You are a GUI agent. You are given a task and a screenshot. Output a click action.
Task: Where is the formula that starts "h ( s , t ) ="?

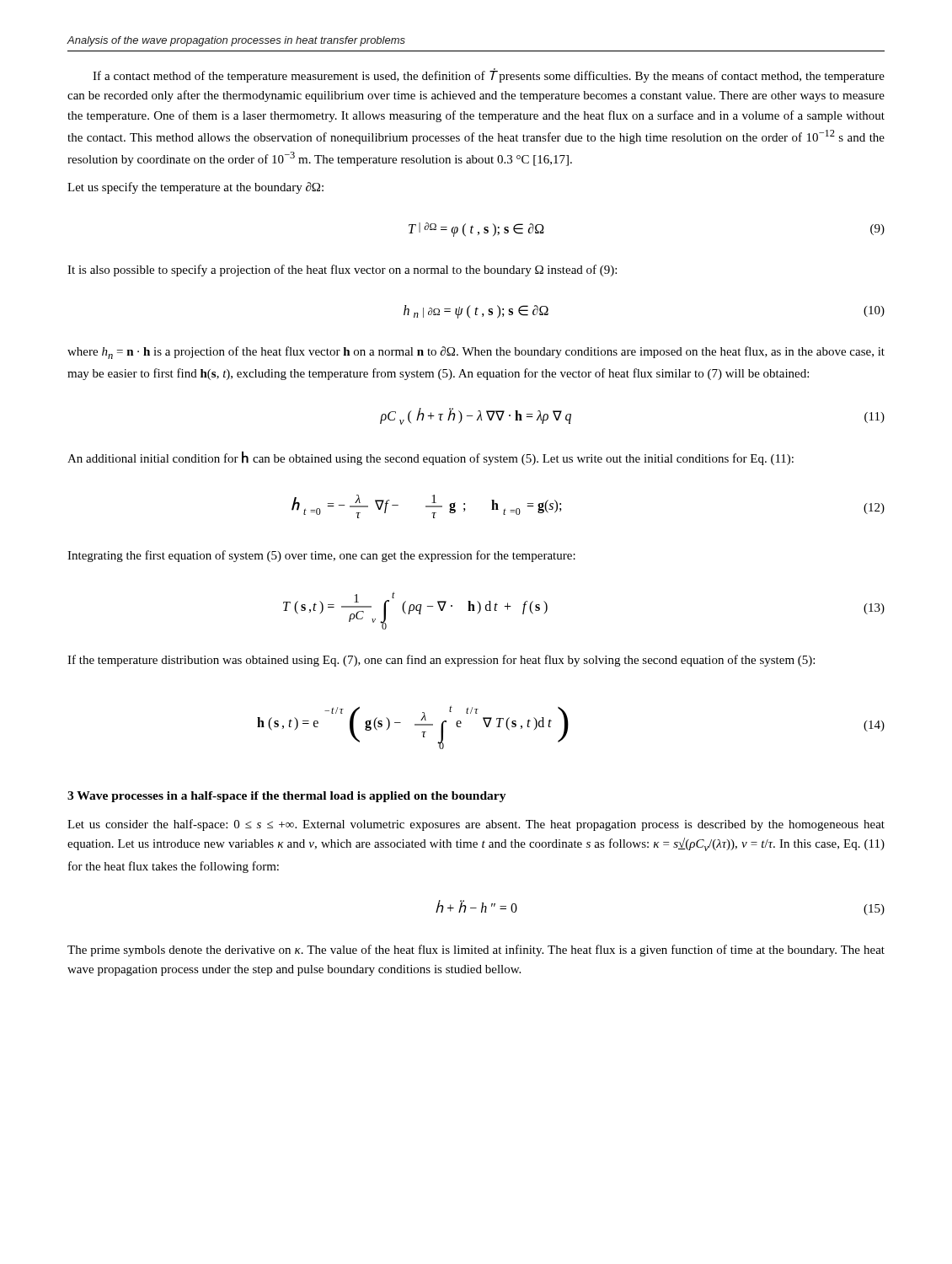tap(476, 725)
